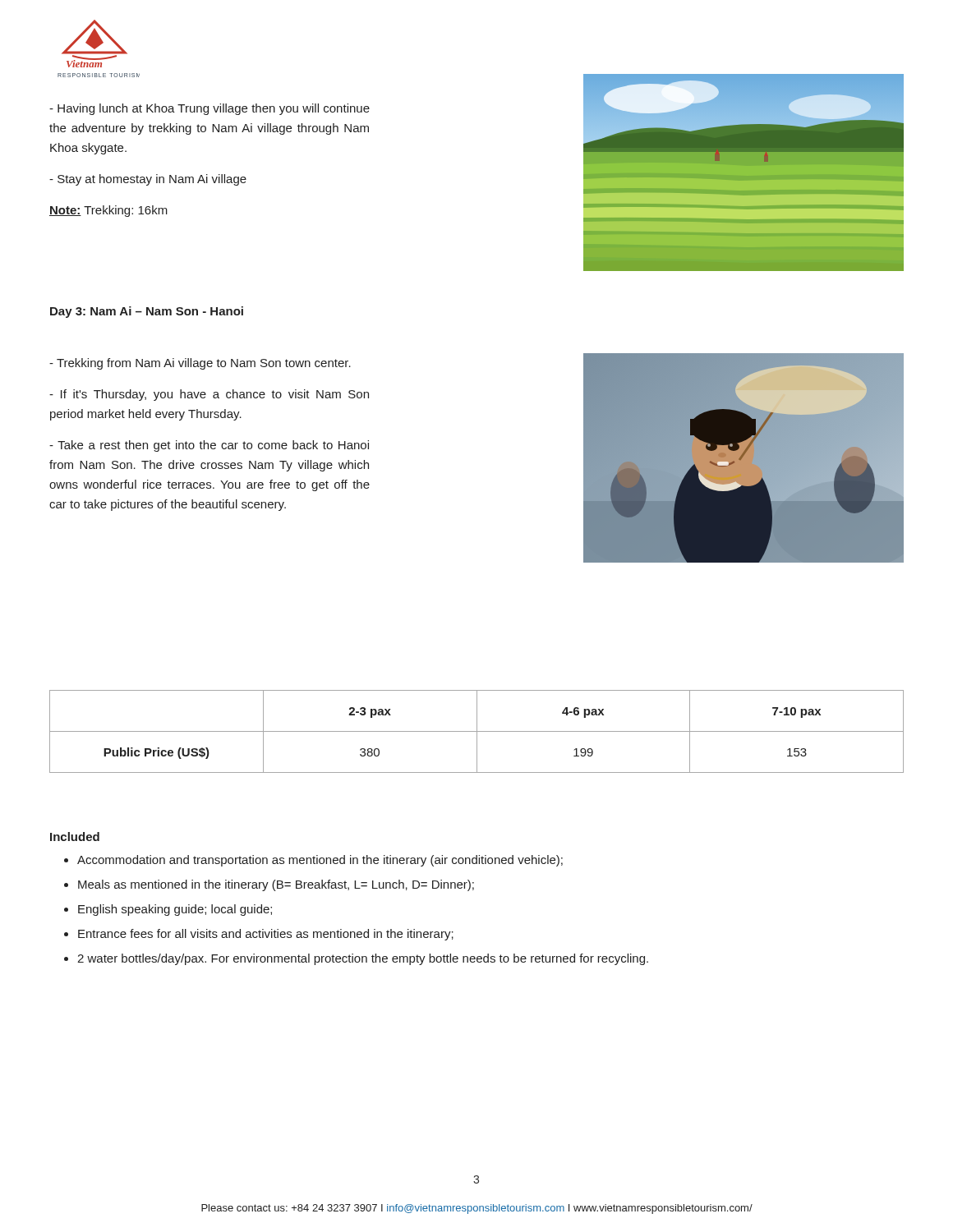This screenshot has width=953, height=1232.
Task: Click on the passage starting "Included Accommodation and transportation as mentioned in the"
Action: (x=476, y=899)
